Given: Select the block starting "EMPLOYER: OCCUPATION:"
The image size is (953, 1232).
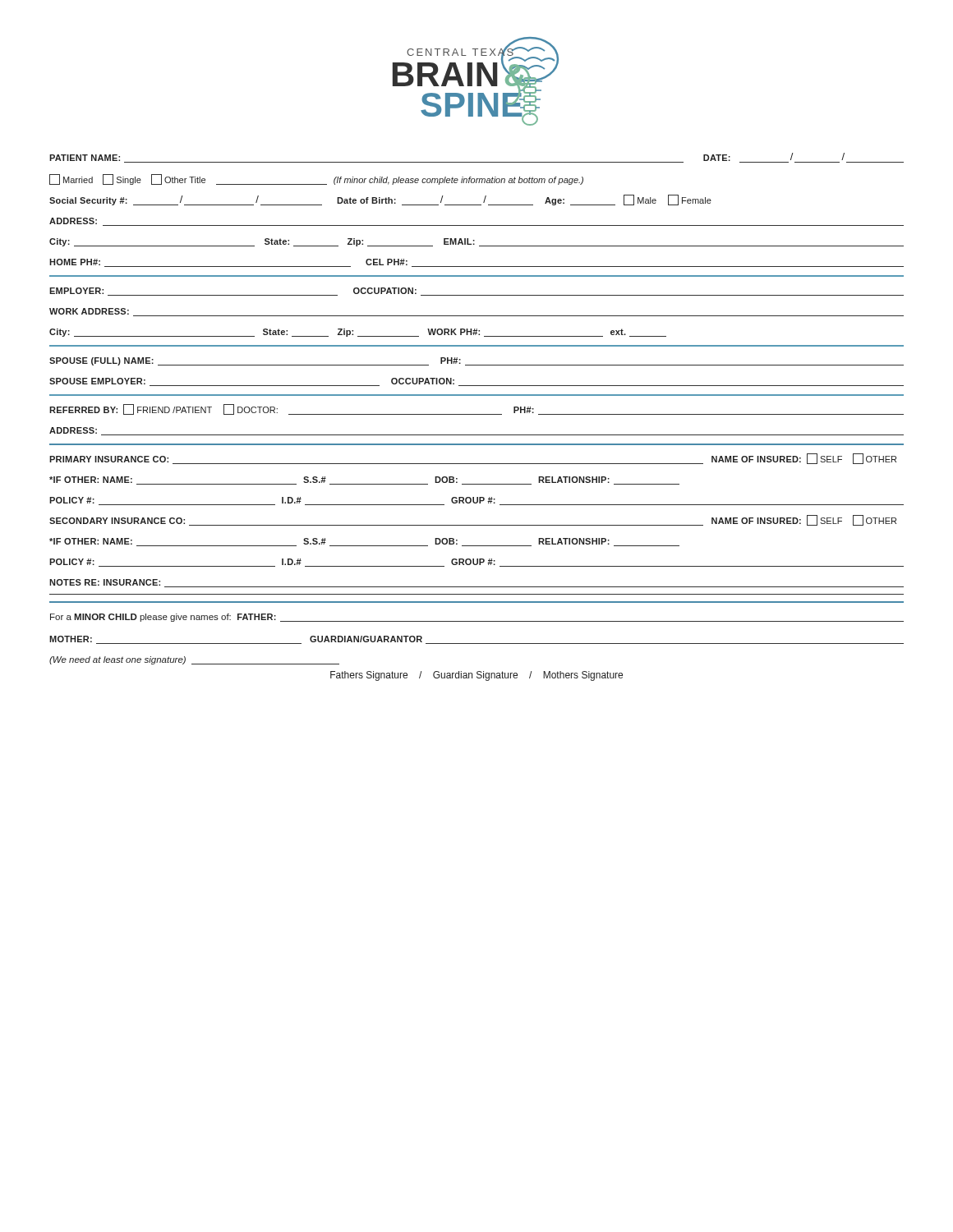Looking at the screenshot, I should (x=476, y=290).
